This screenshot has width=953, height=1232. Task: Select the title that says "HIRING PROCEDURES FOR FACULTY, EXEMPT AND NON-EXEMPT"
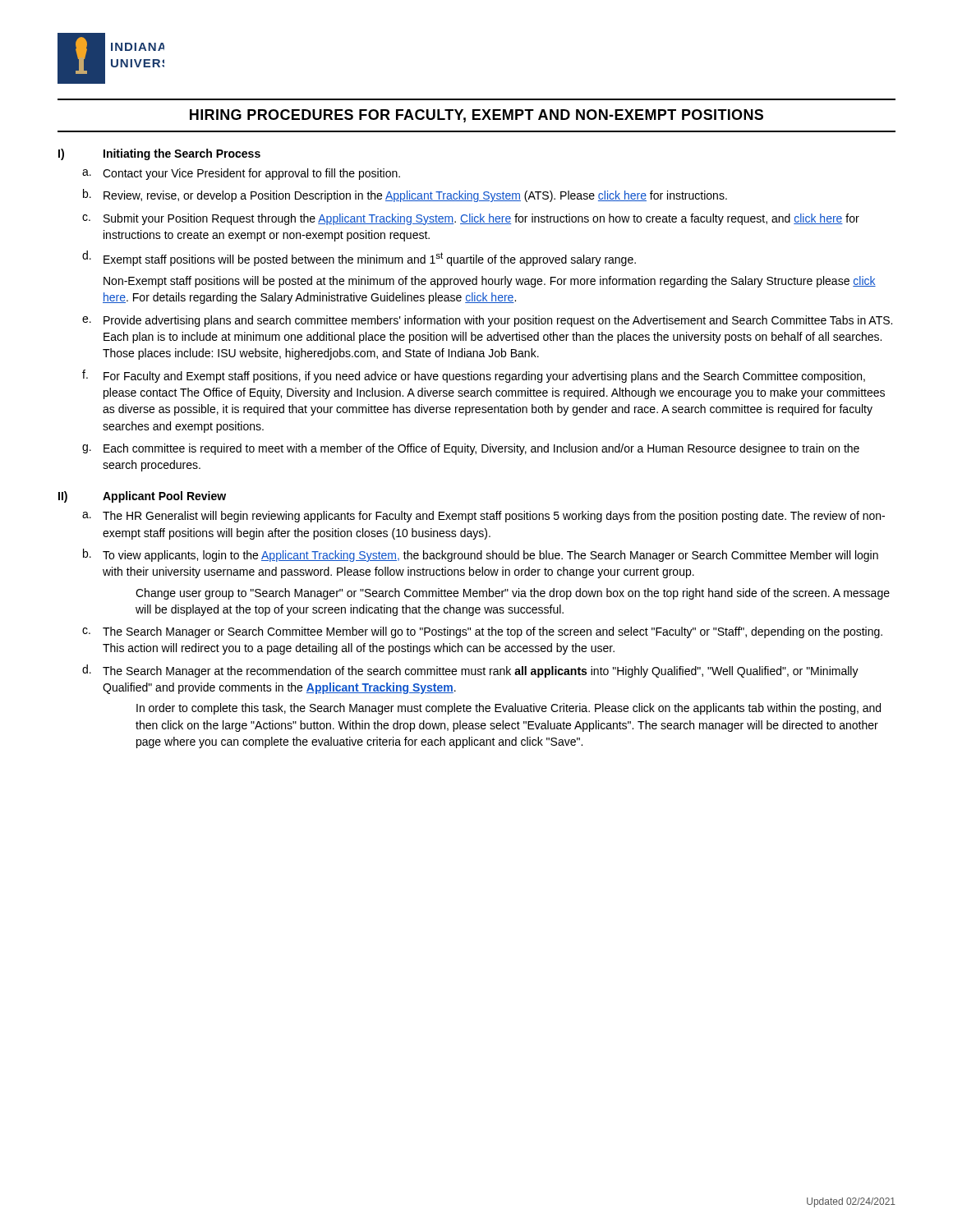point(476,115)
